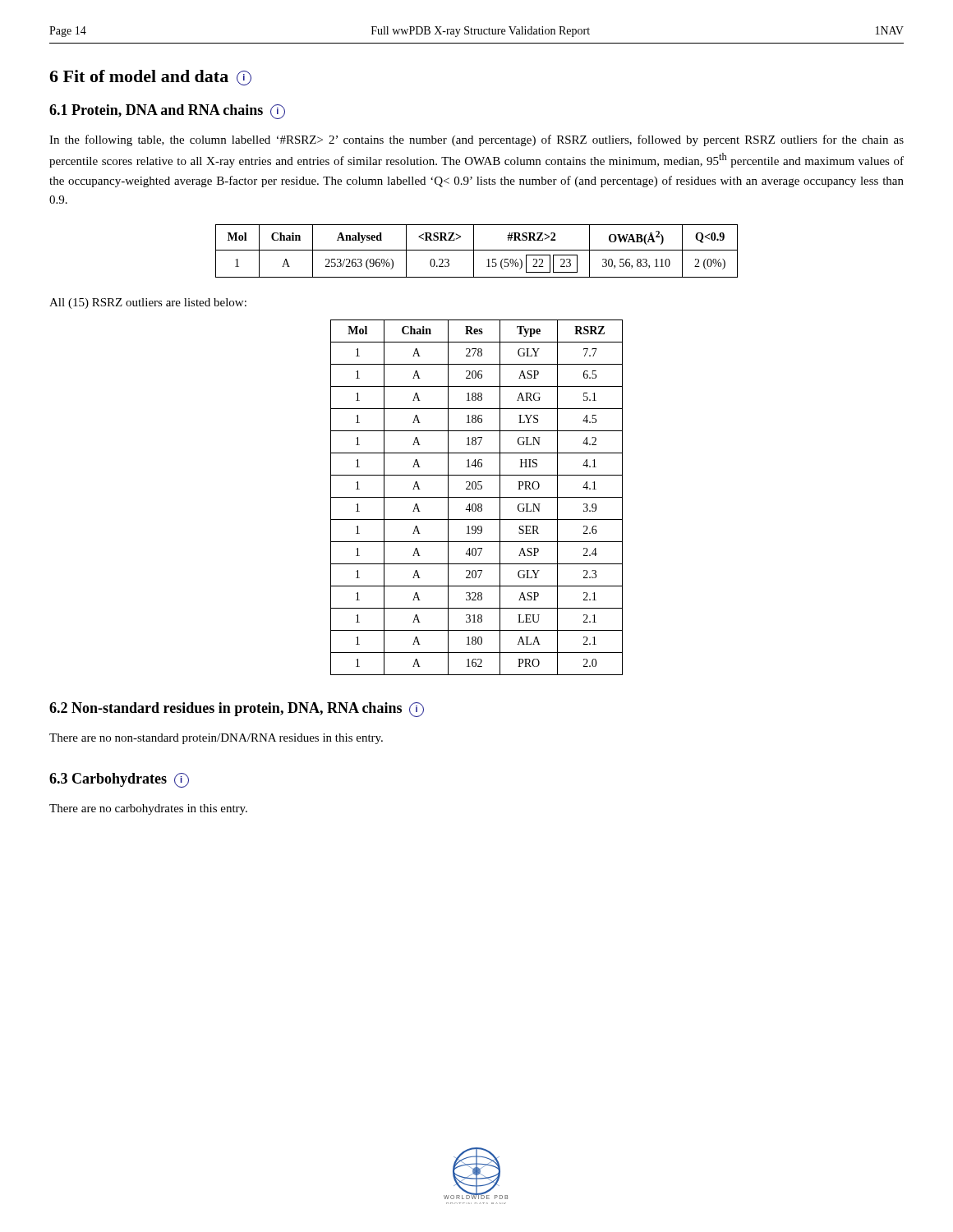Select the block starting "6.1 Protein, DNA and RNA"
The width and height of the screenshot is (953, 1232).
pos(167,112)
